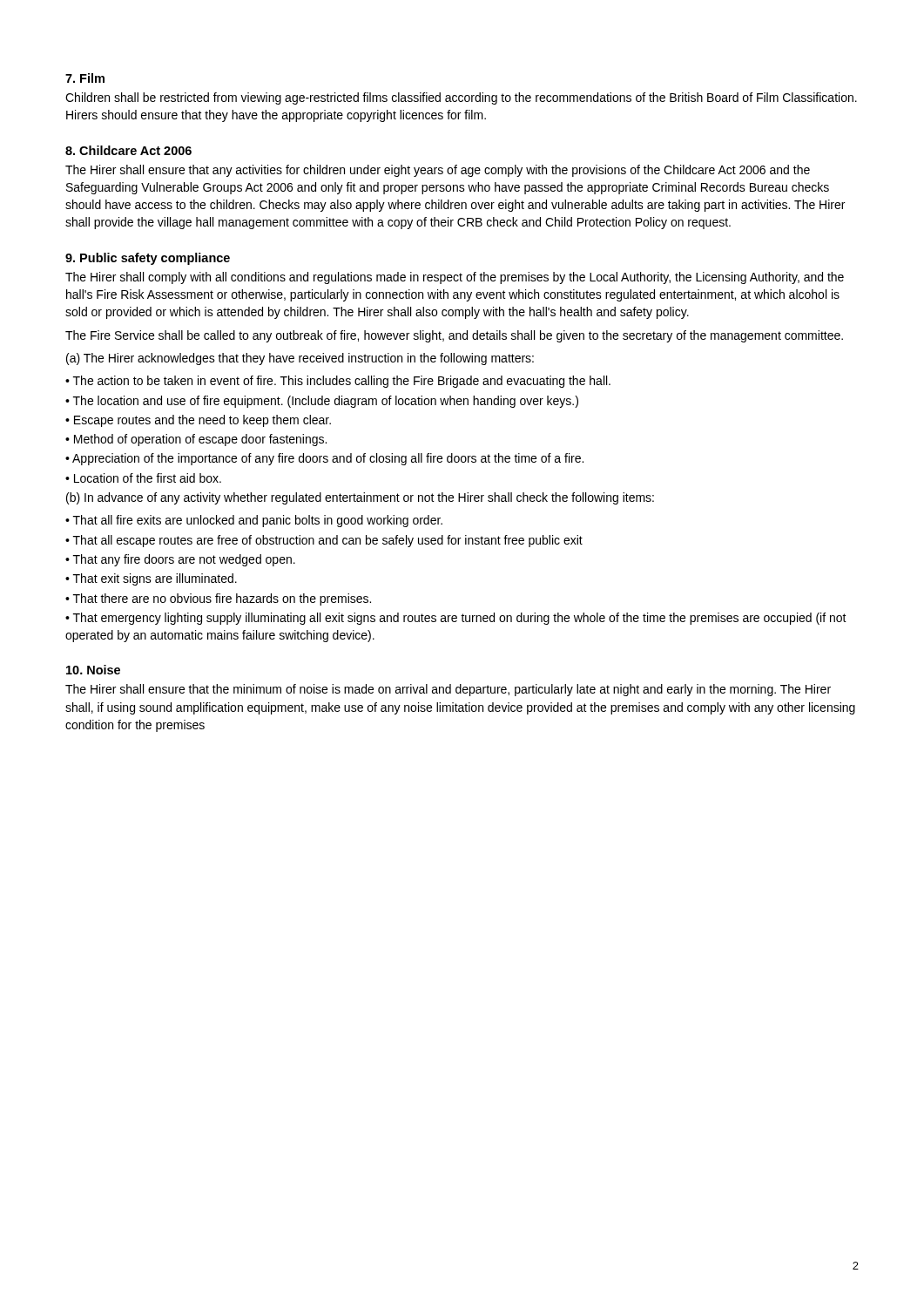Viewport: 924px width, 1307px height.
Task: Locate the text block starting "• Location of the first"
Action: (x=144, y=478)
